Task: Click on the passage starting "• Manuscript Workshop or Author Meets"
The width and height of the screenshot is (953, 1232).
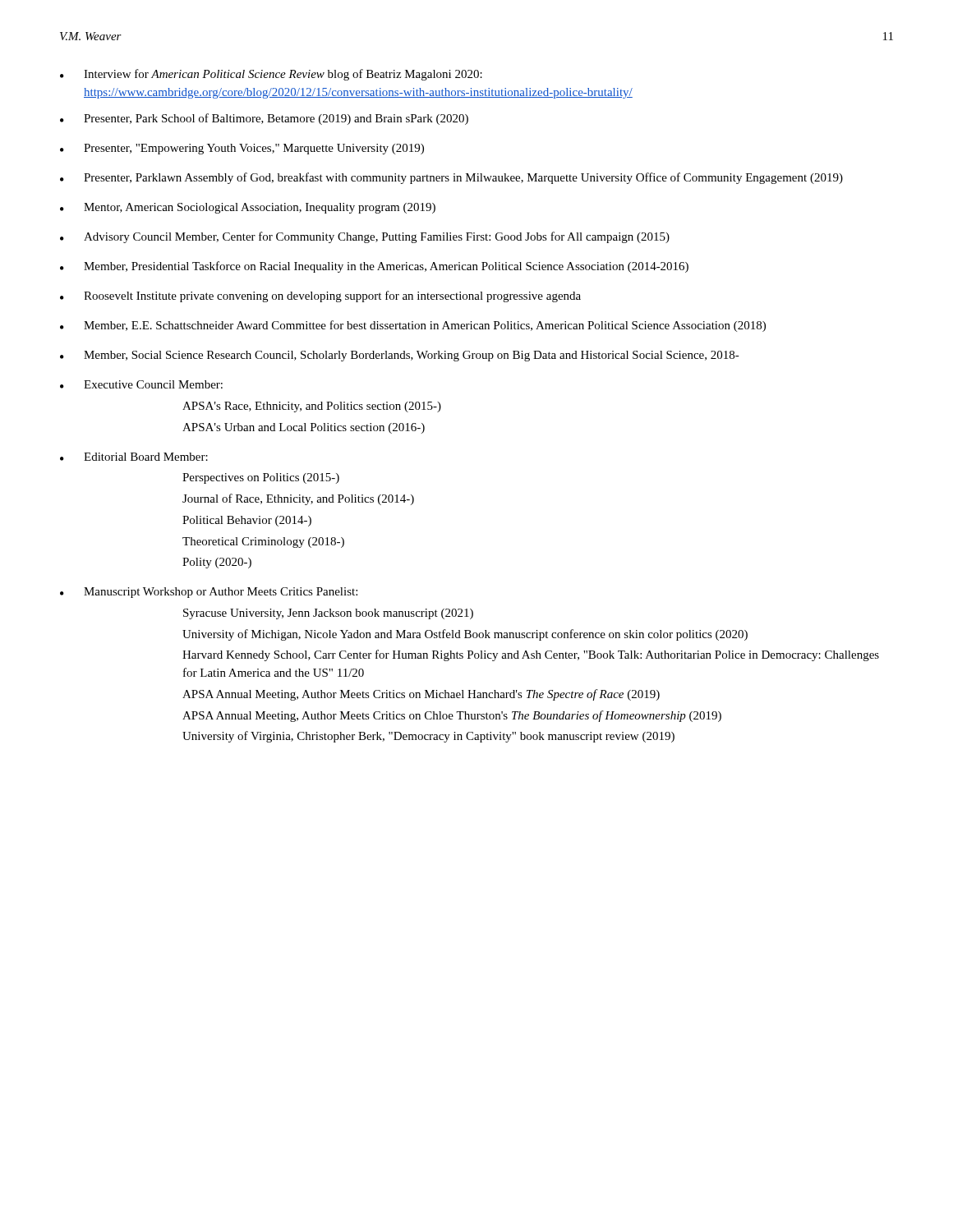Action: (x=476, y=666)
